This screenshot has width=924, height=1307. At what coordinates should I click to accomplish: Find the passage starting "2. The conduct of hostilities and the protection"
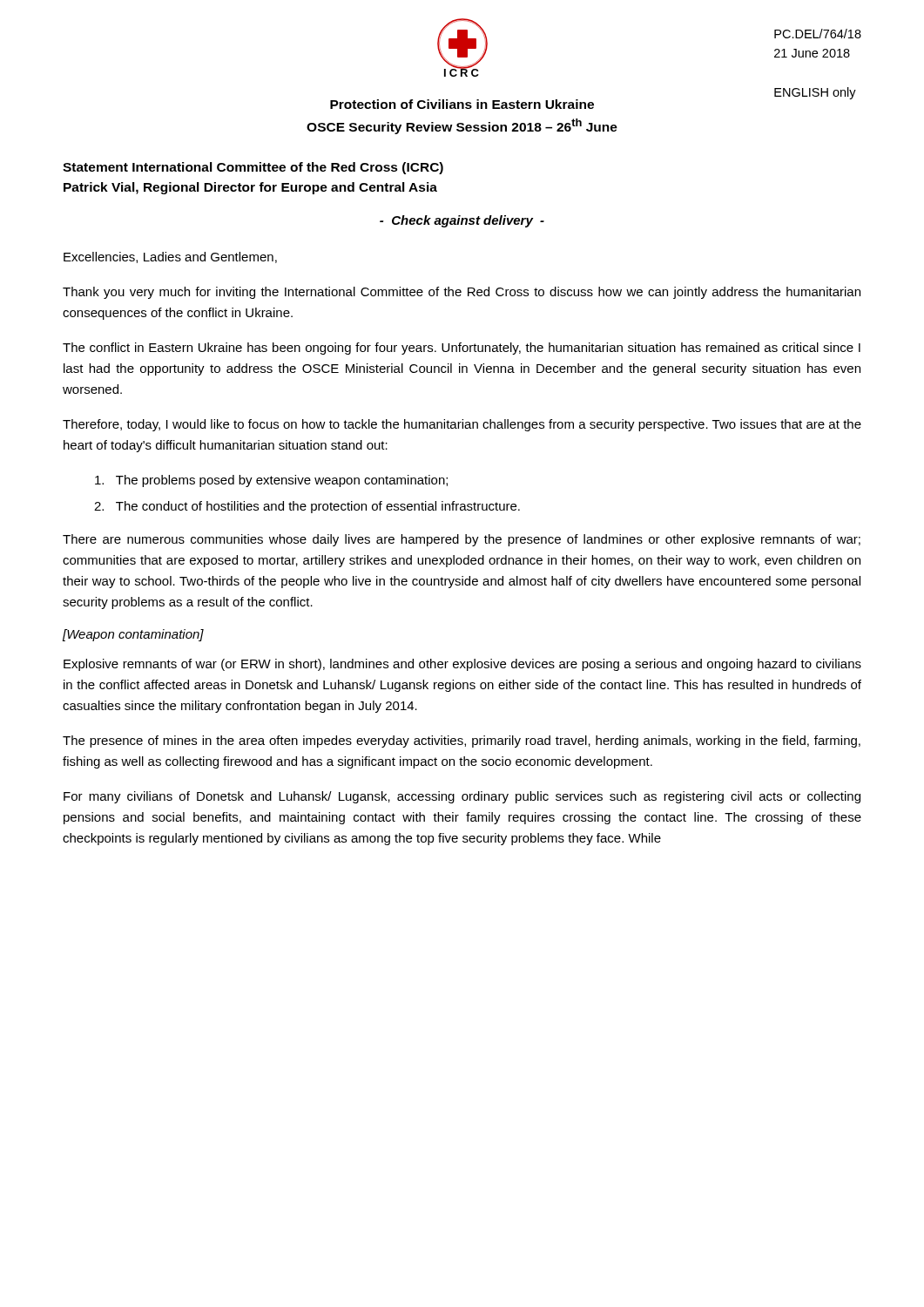coord(307,506)
